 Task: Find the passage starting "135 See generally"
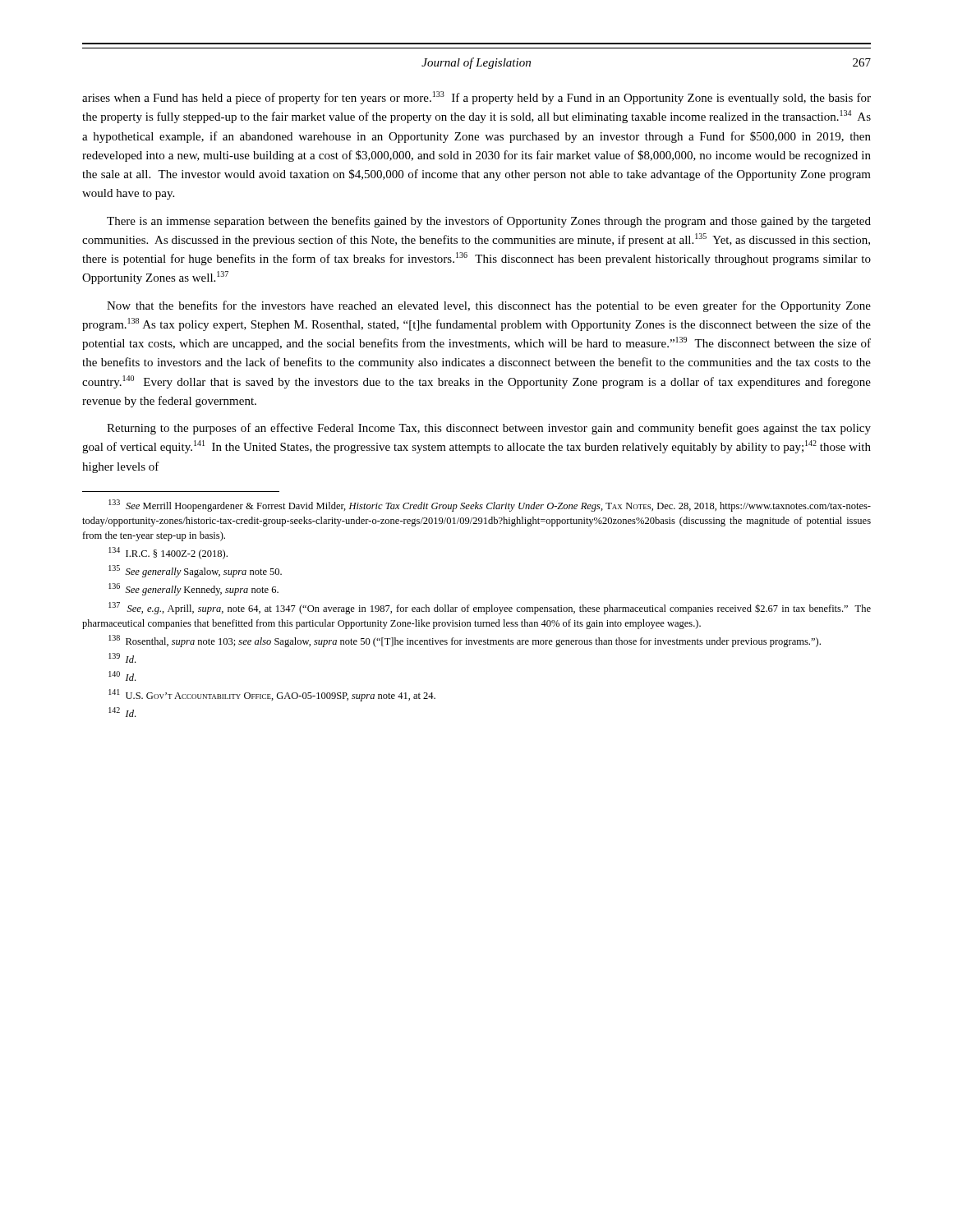pos(195,571)
